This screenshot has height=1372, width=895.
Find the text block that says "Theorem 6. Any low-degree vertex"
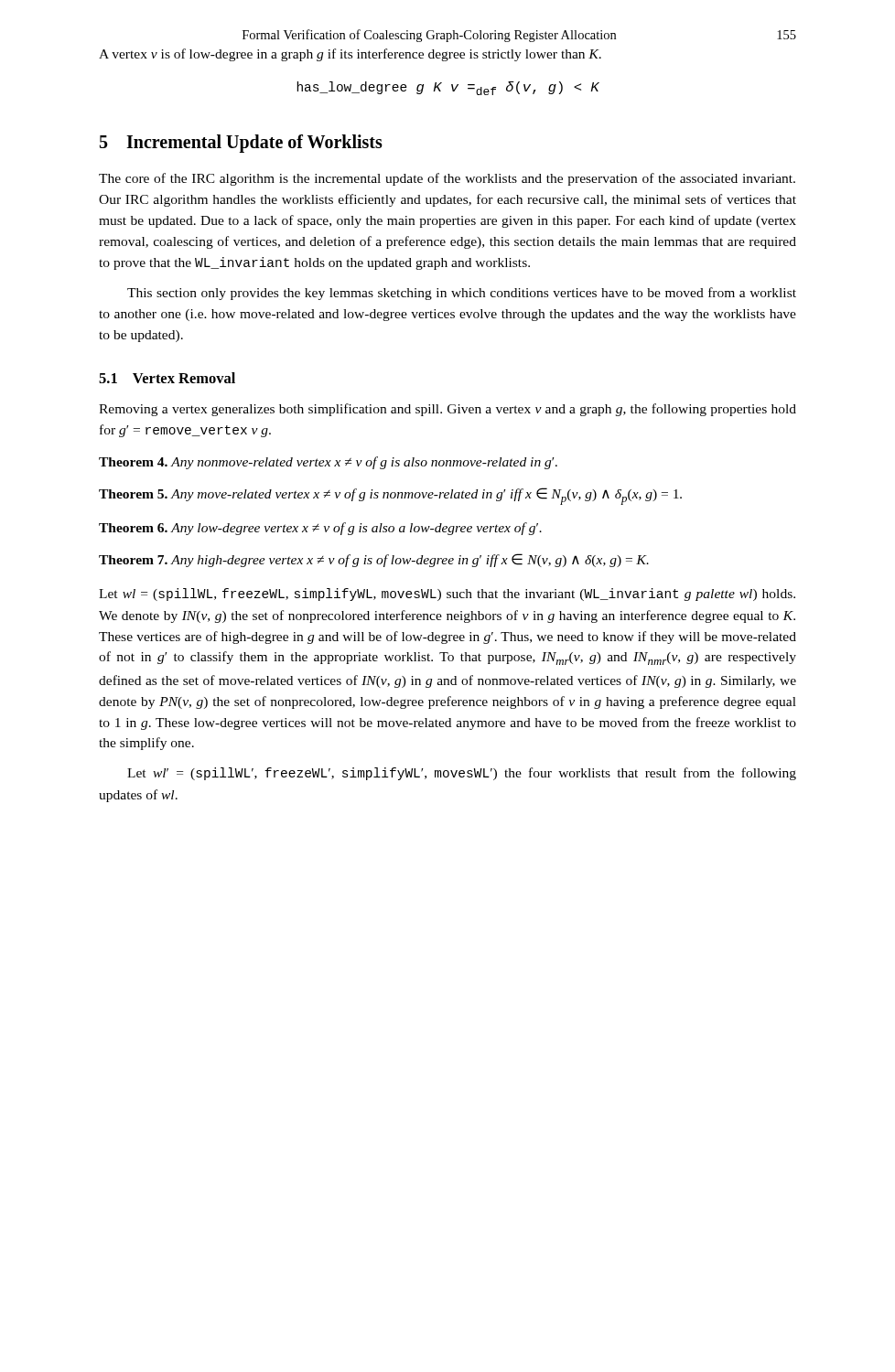tap(321, 528)
